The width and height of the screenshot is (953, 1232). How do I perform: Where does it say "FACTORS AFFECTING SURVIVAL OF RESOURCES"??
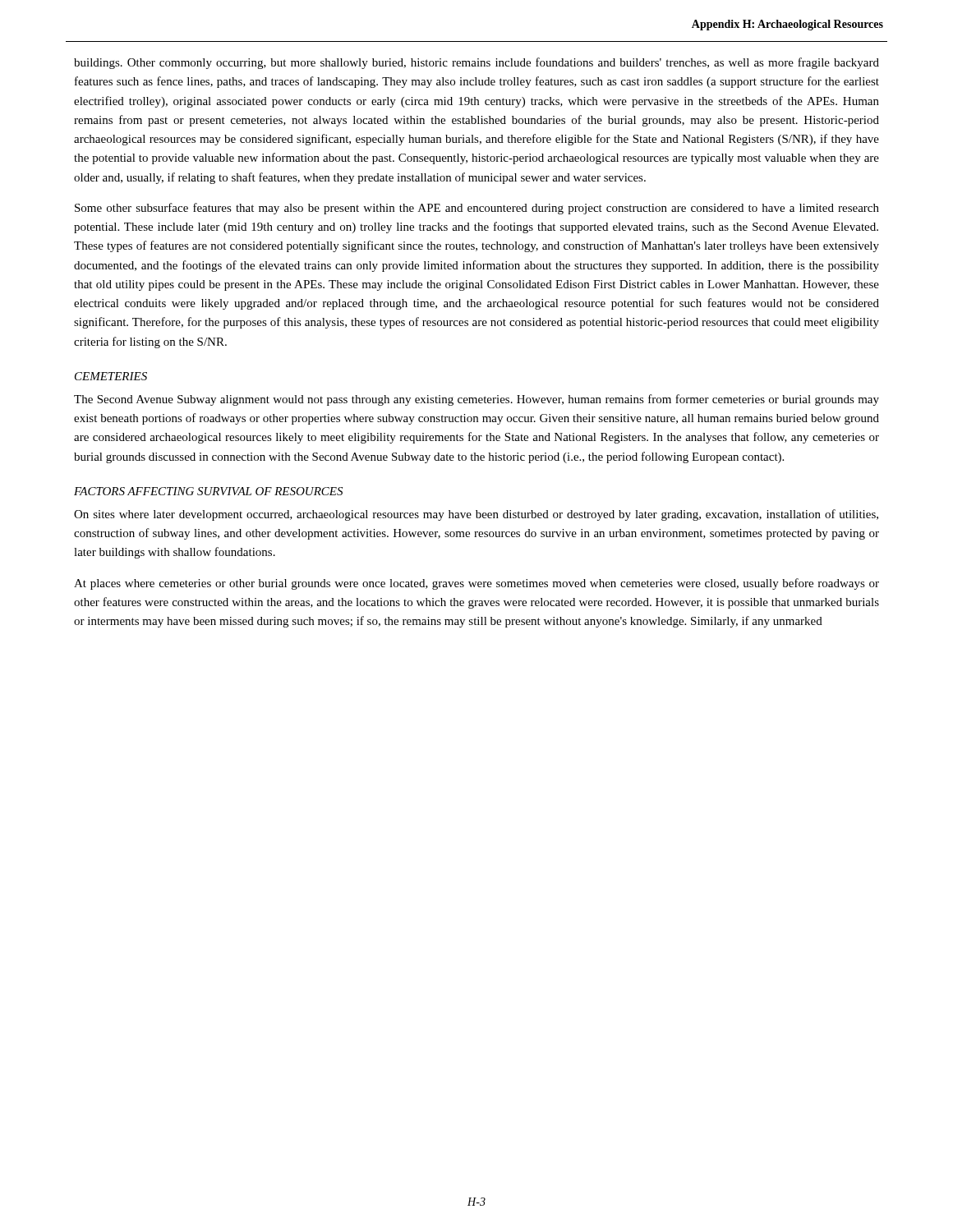208,491
